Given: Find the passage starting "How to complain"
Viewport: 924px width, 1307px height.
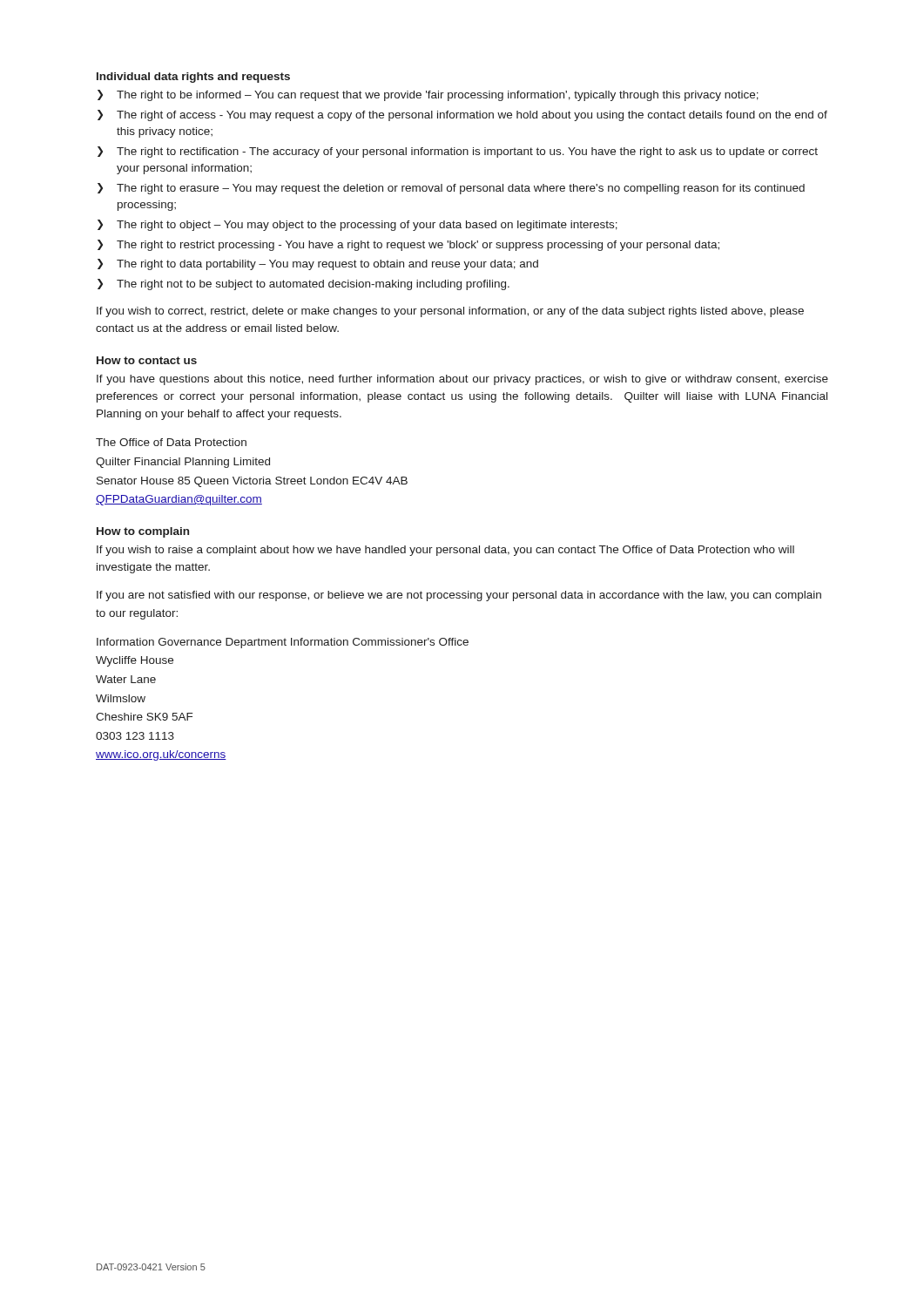Looking at the screenshot, I should click(143, 532).
